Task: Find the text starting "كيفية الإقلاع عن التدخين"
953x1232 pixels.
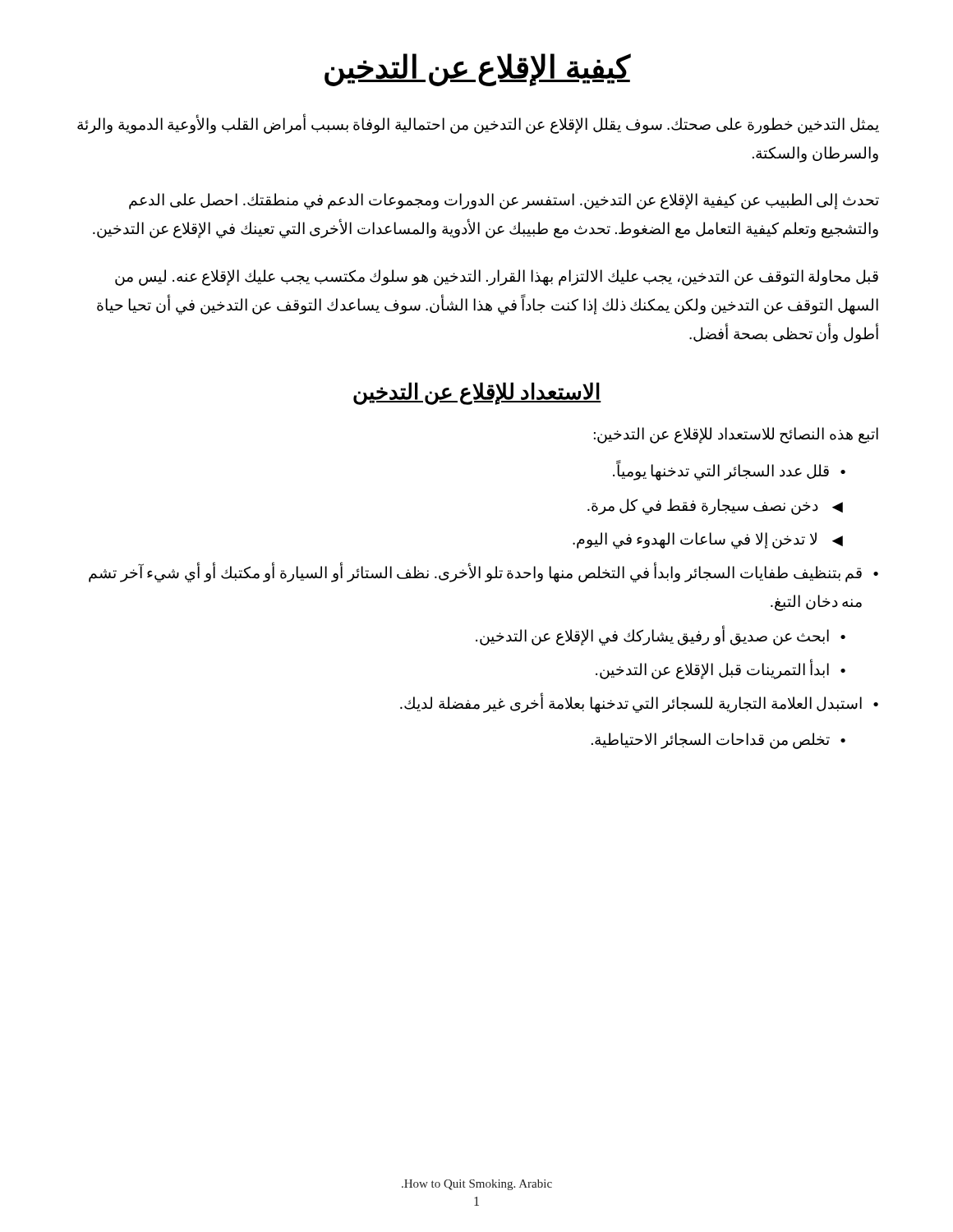Action: tap(476, 67)
